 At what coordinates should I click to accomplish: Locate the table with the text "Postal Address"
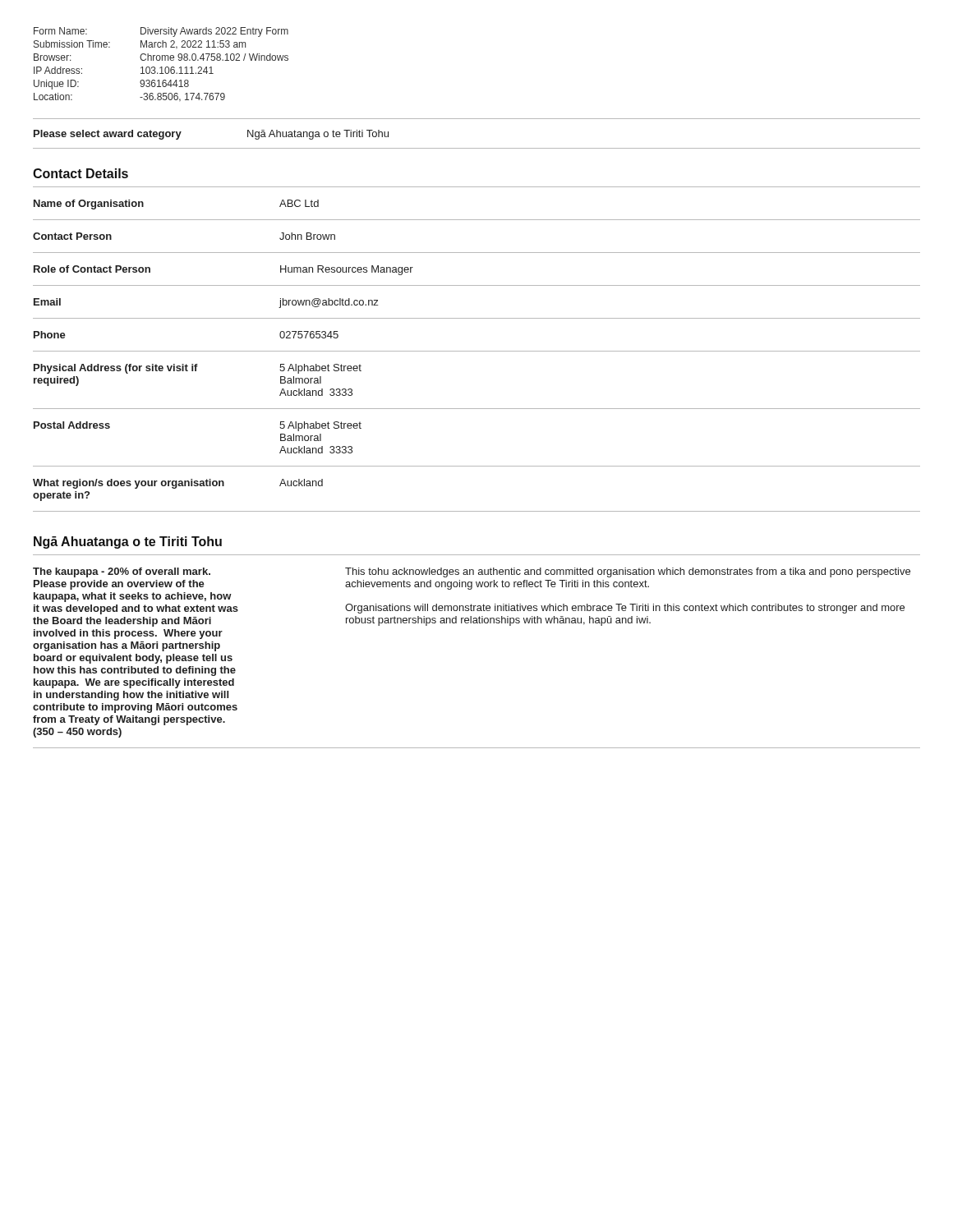tap(476, 349)
